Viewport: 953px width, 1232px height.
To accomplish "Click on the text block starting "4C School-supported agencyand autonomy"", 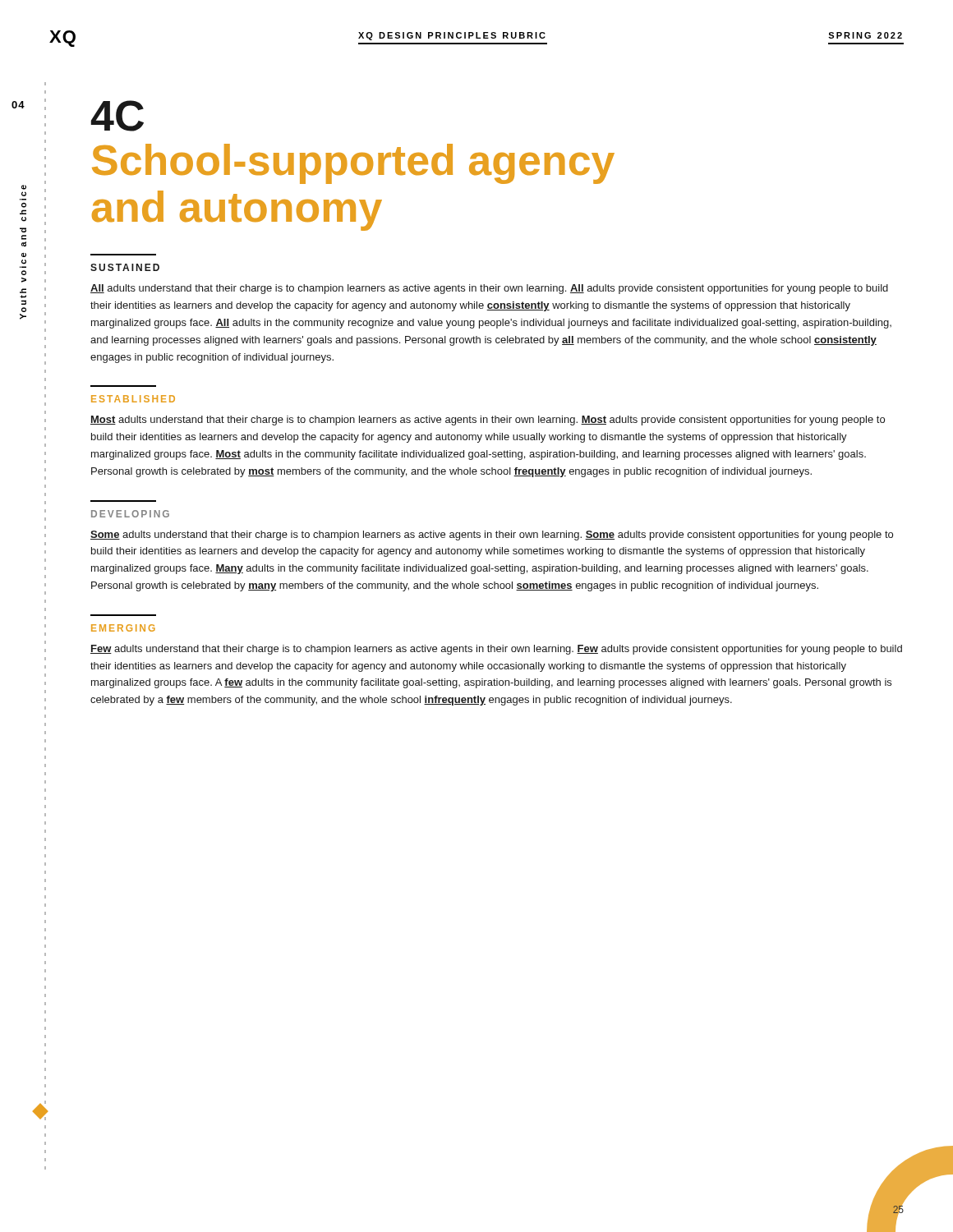I will click(x=497, y=163).
